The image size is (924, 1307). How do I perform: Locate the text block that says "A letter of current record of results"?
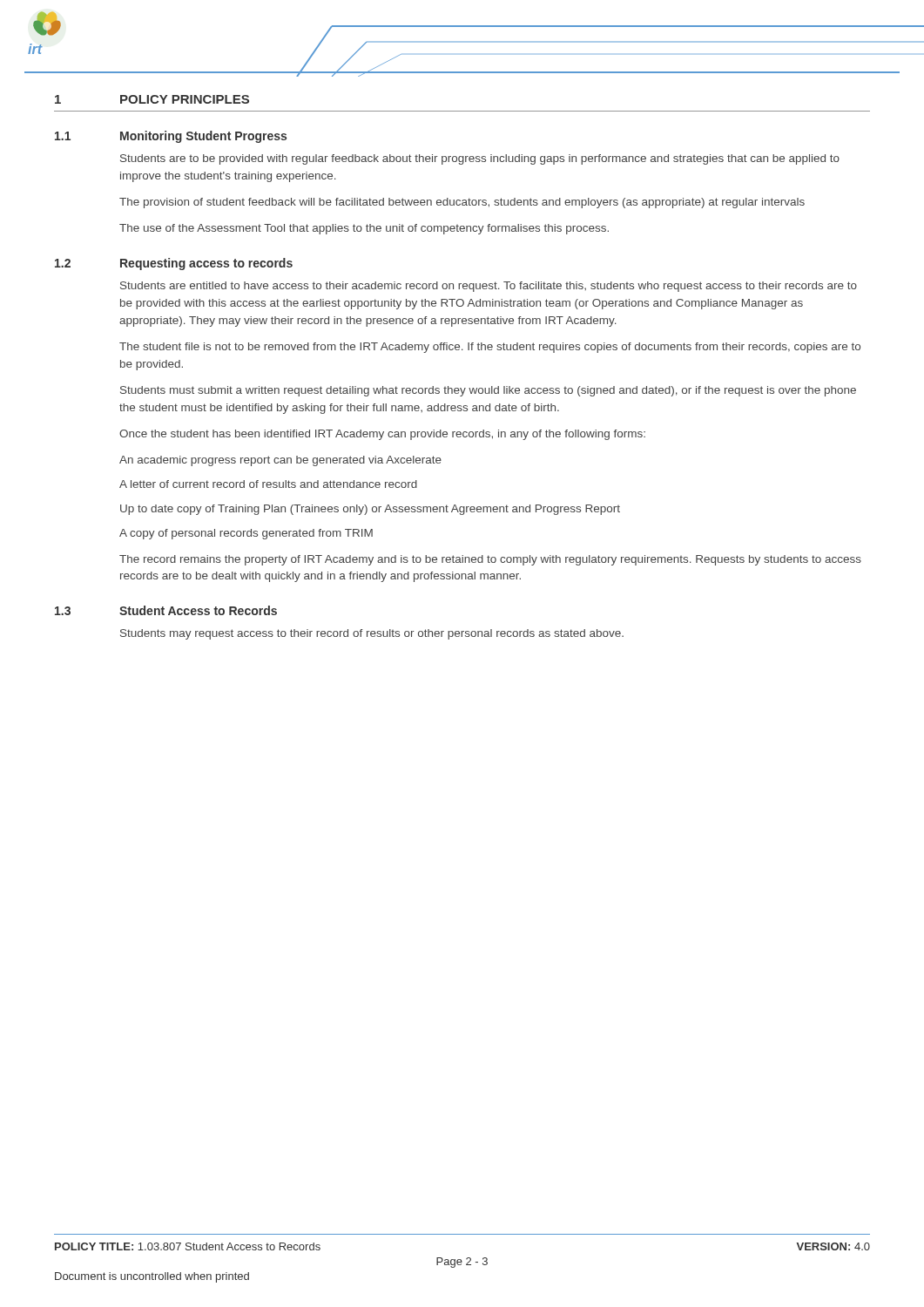click(268, 484)
